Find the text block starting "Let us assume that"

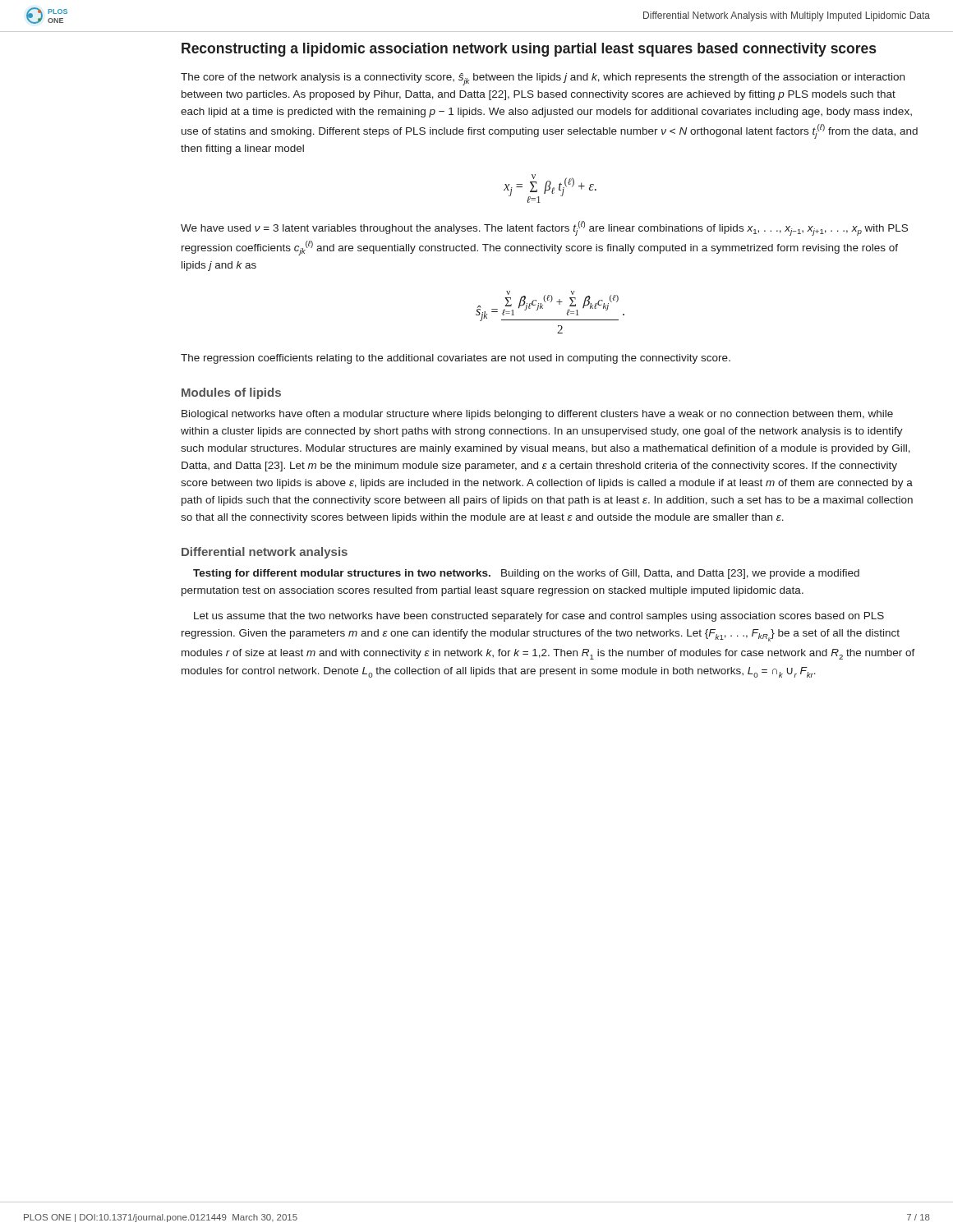[548, 644]
